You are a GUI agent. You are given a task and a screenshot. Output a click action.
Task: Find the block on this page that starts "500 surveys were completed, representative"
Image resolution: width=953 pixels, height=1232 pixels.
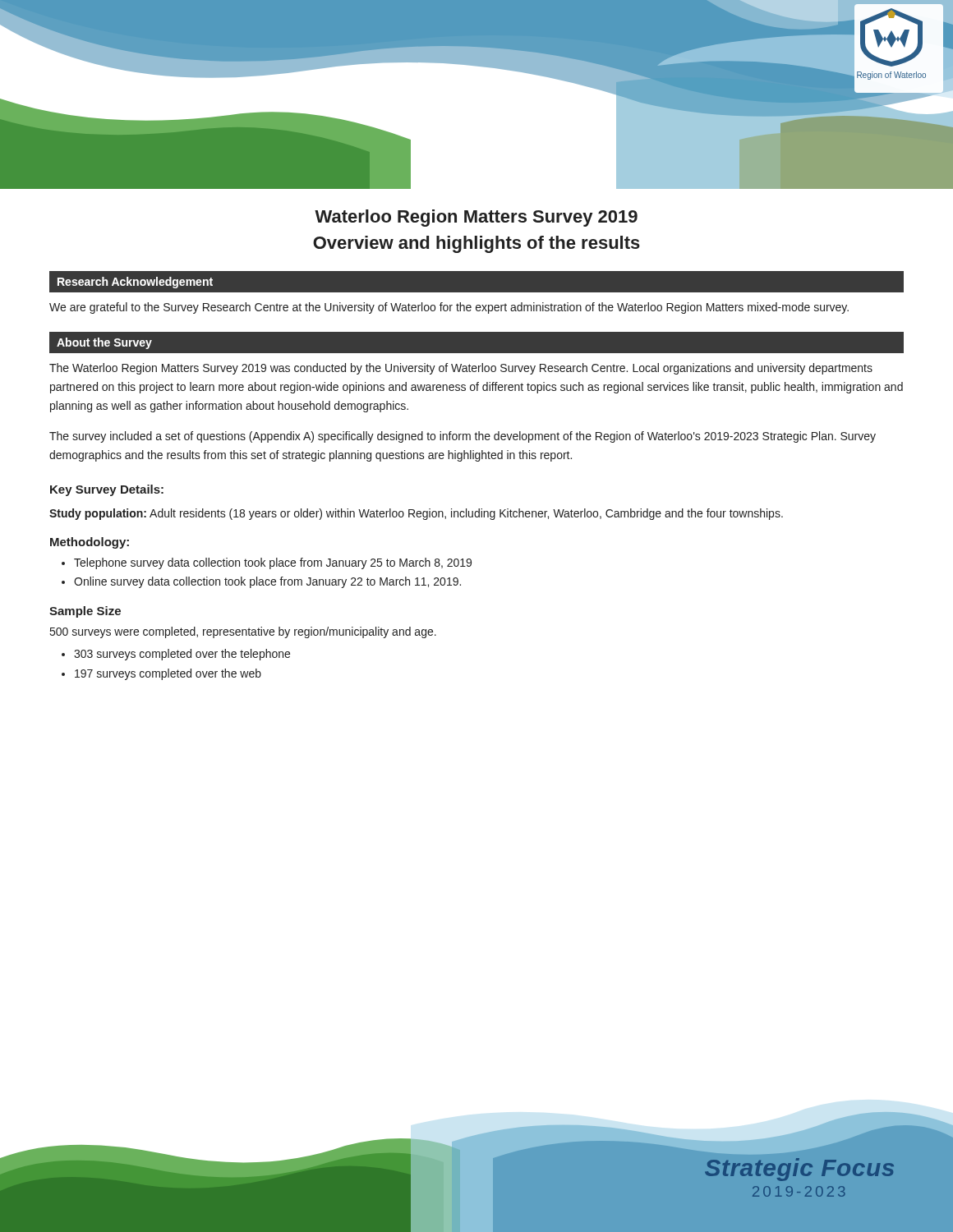pyautogui.click(x=243, y=632)
